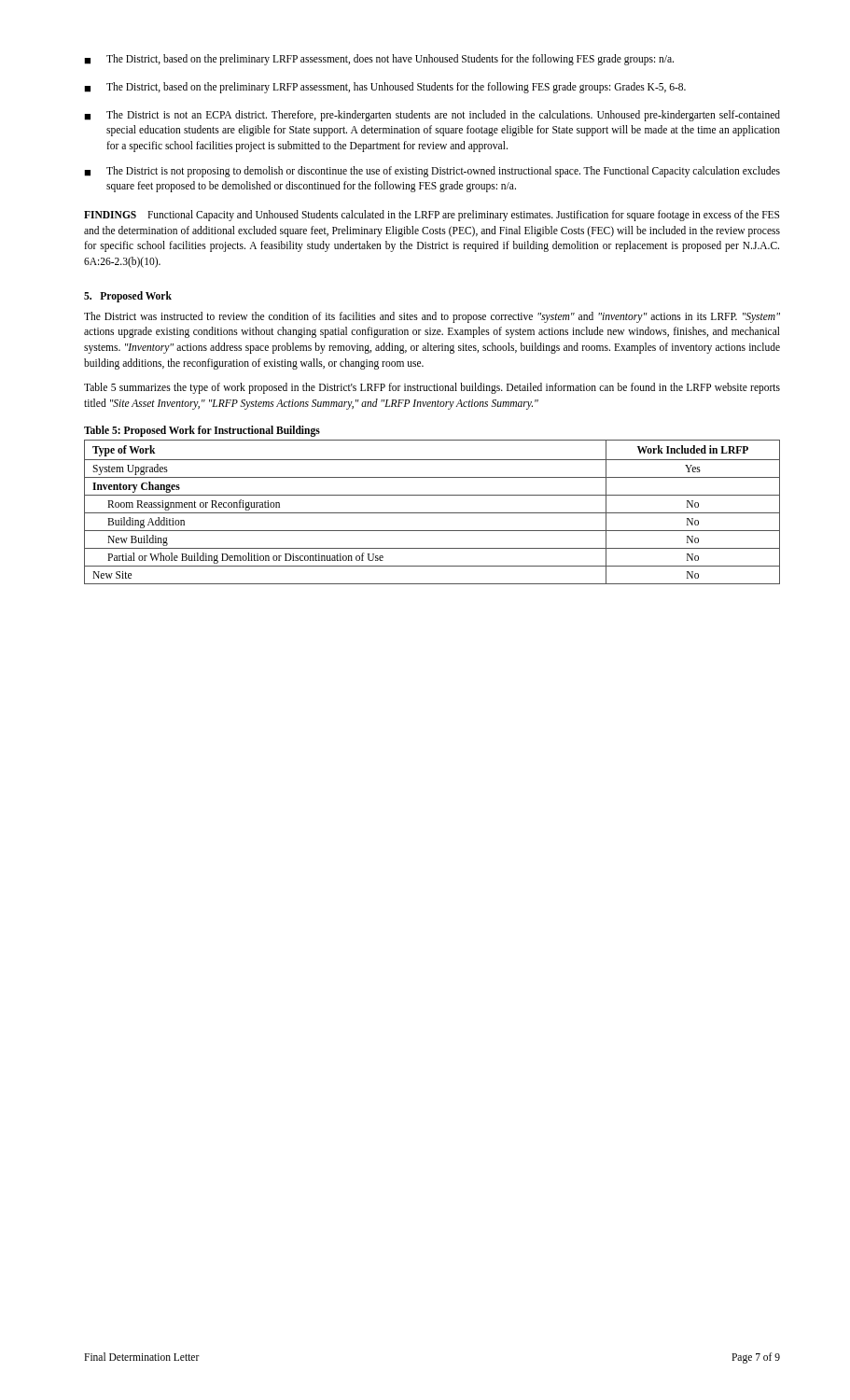Click the caption that begins "Table 5: Proposed Work for"
The image size is (850, 1400).
pyautogui.click(x=202, y=430)
